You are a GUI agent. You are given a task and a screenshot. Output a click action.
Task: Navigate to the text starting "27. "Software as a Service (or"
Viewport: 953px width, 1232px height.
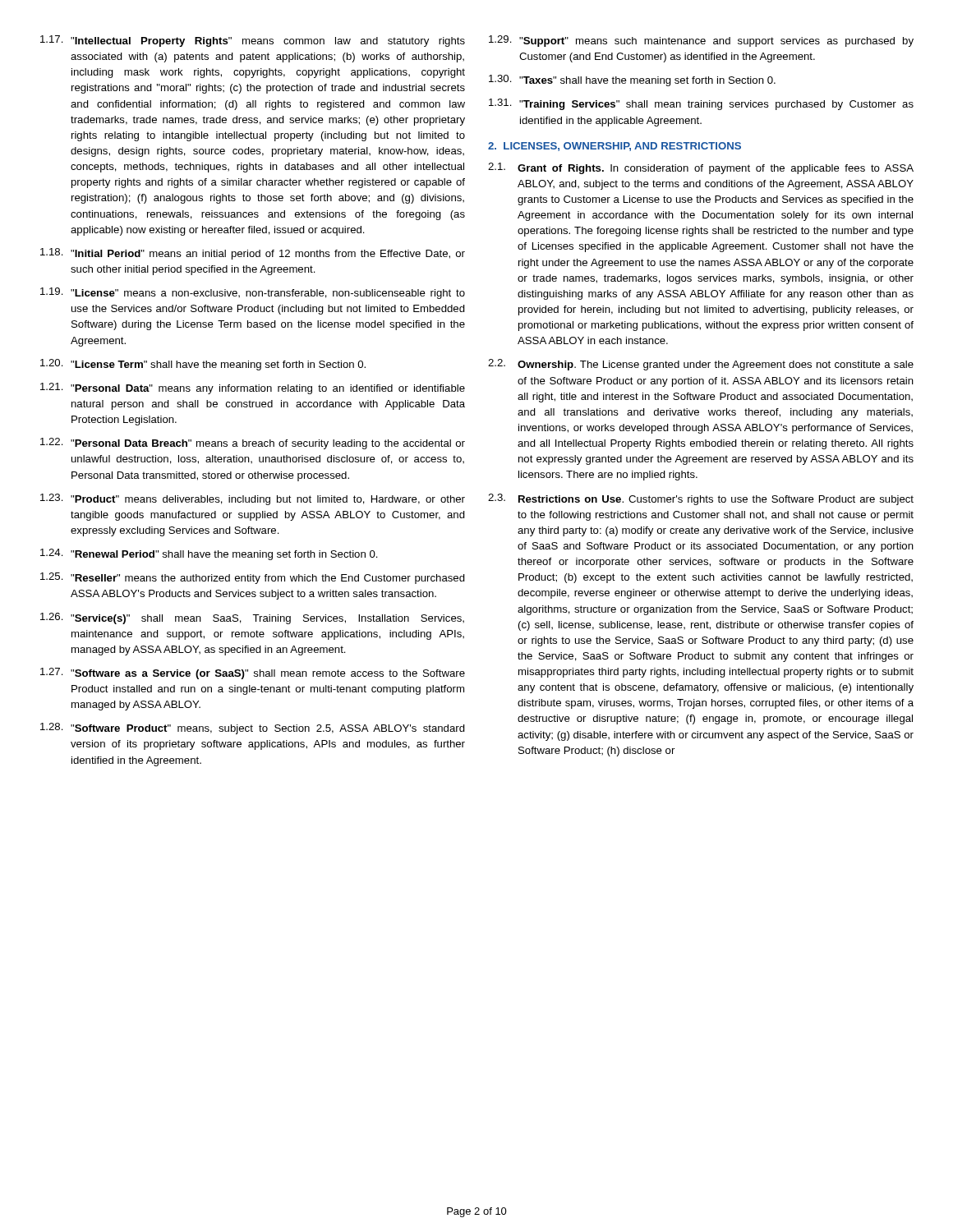tap(252, 689)
